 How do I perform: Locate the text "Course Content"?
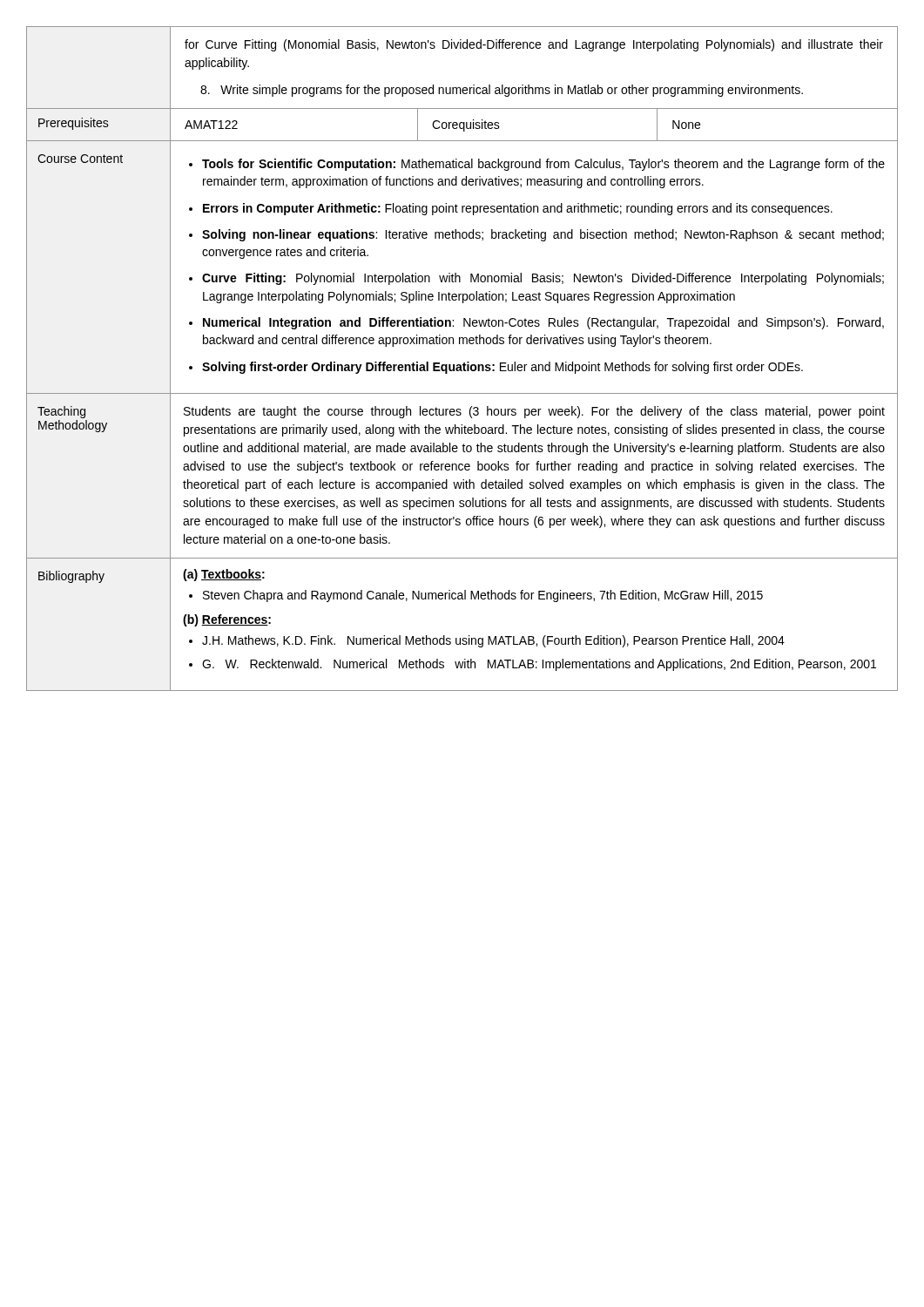click(x=80, y=159)
